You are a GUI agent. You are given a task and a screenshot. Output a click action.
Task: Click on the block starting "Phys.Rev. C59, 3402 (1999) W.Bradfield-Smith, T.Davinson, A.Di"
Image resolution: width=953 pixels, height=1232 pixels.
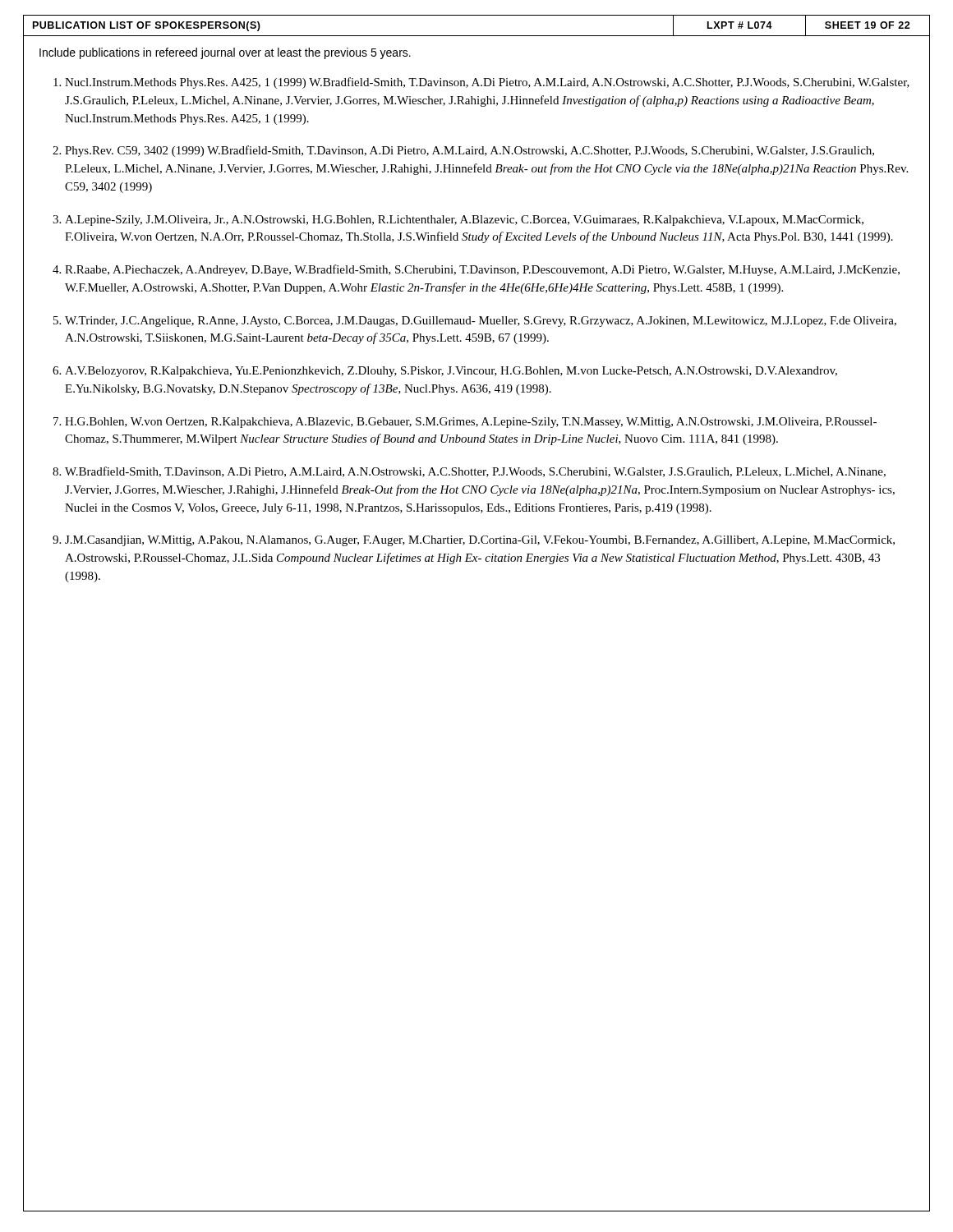[487, 168]
